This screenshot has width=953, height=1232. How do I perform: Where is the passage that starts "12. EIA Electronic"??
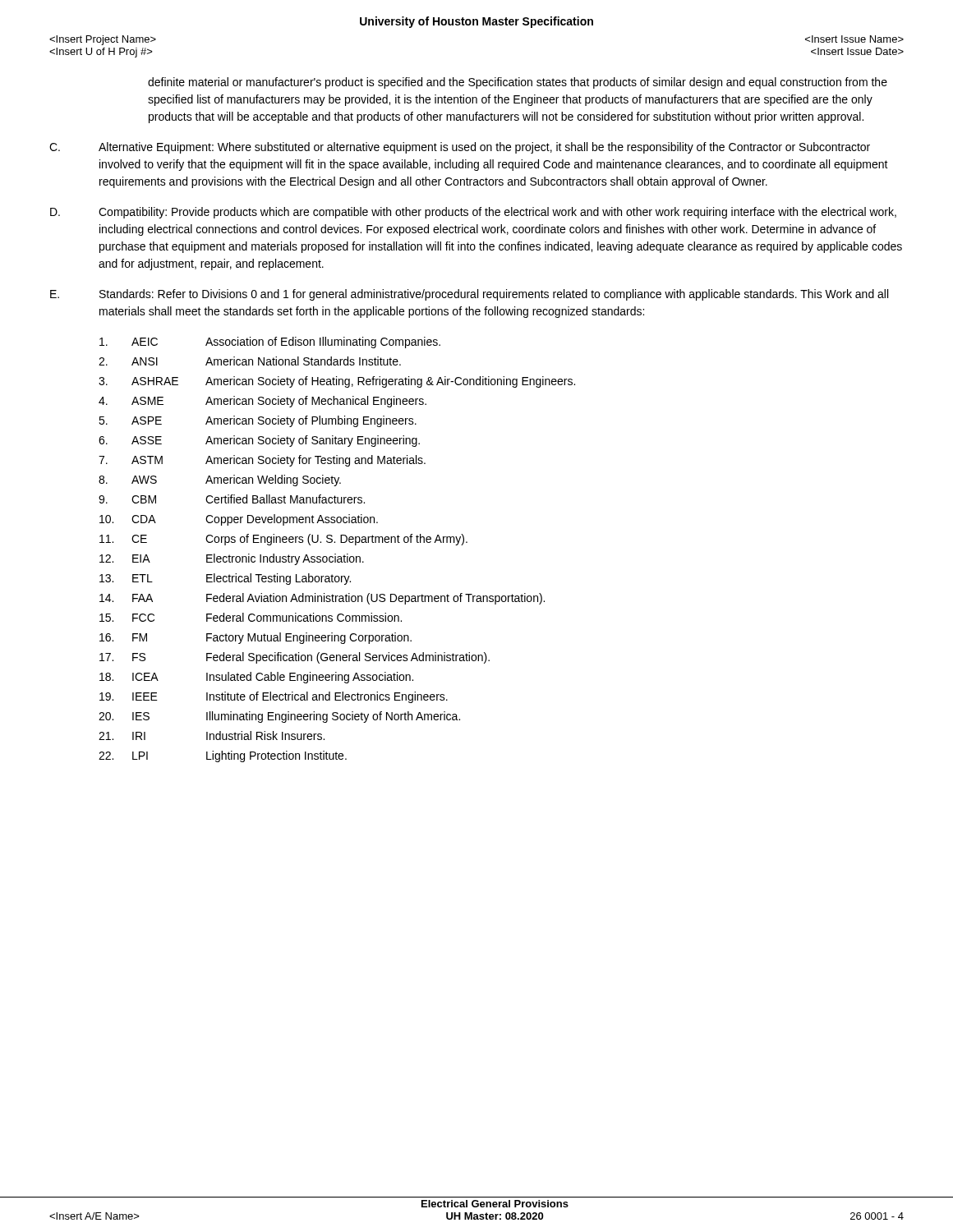tap(232, 559)
